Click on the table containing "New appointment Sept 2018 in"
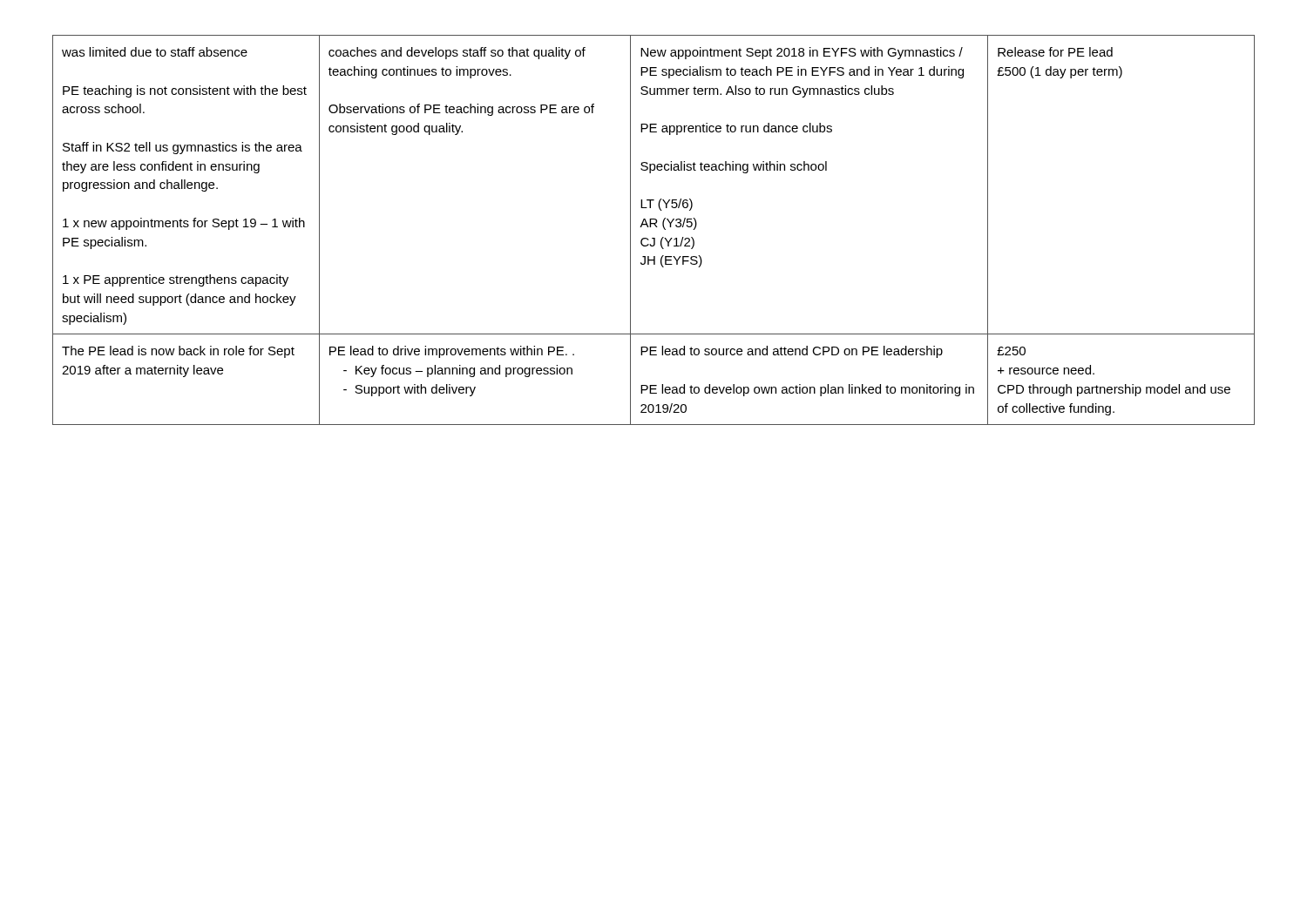 click(x=654, y=230)
